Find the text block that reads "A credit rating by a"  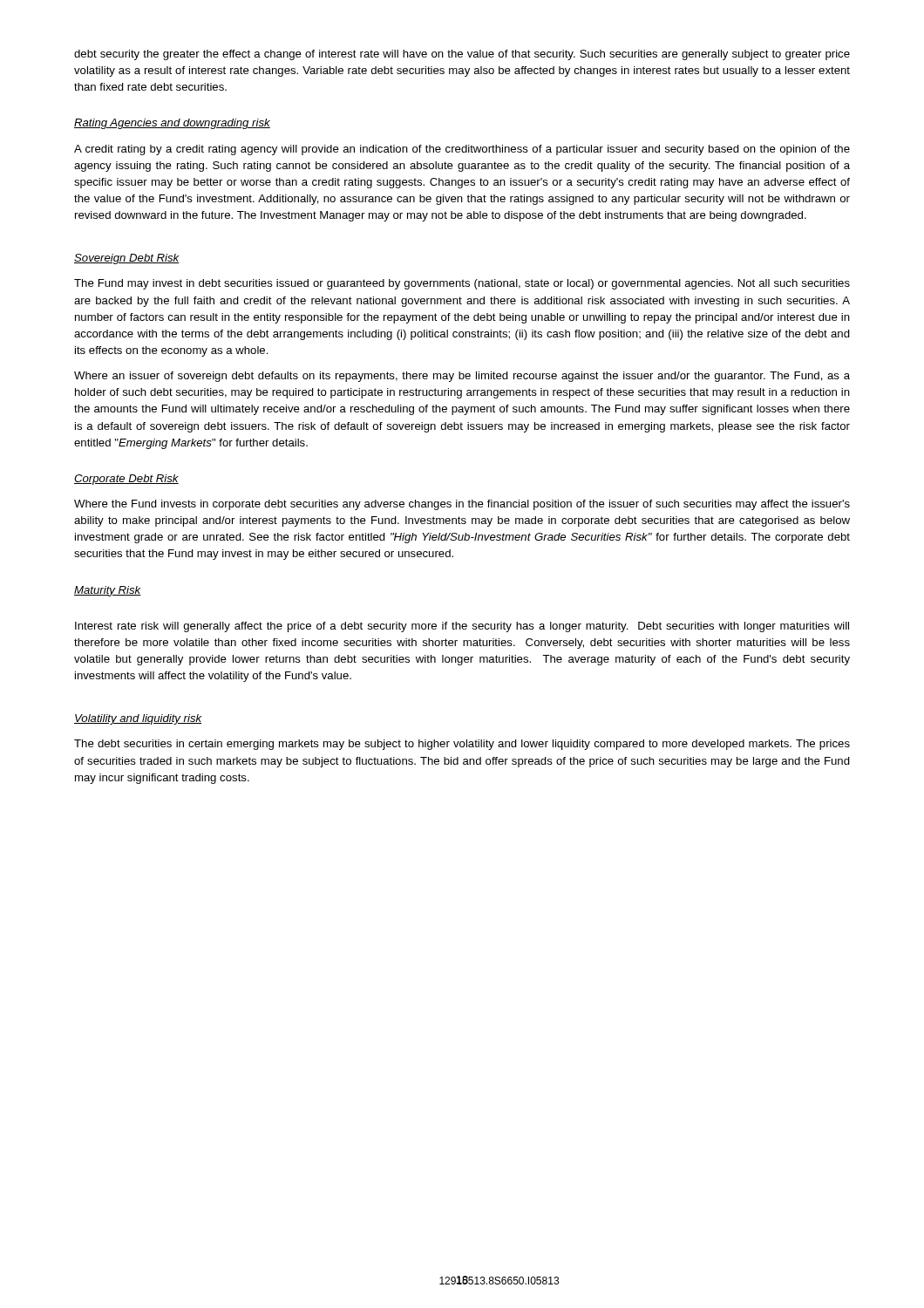(462, 182)
